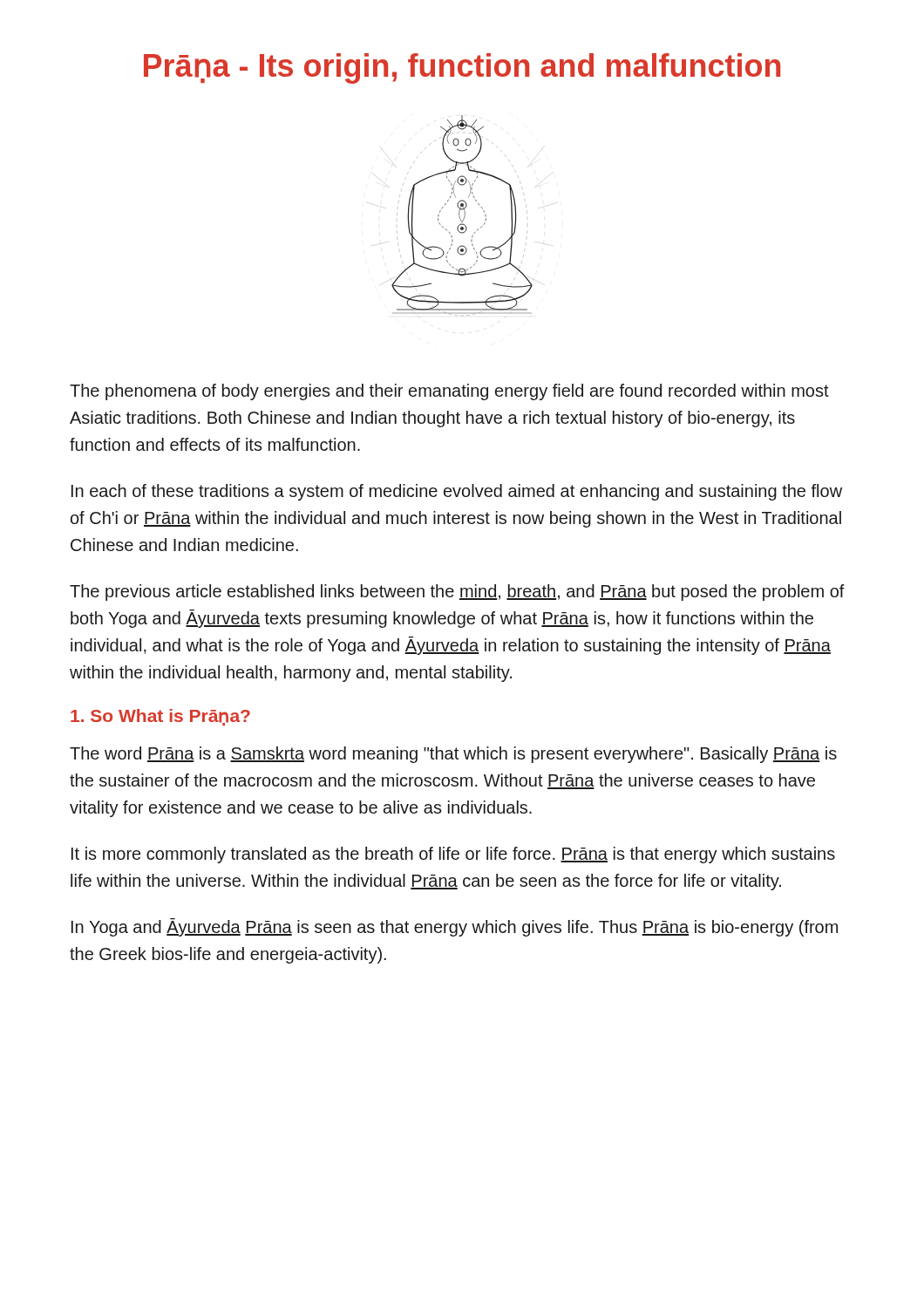
Task: Point to the title beginning "Prāṇa - Its origin, function"
Action: click(462, 66)
